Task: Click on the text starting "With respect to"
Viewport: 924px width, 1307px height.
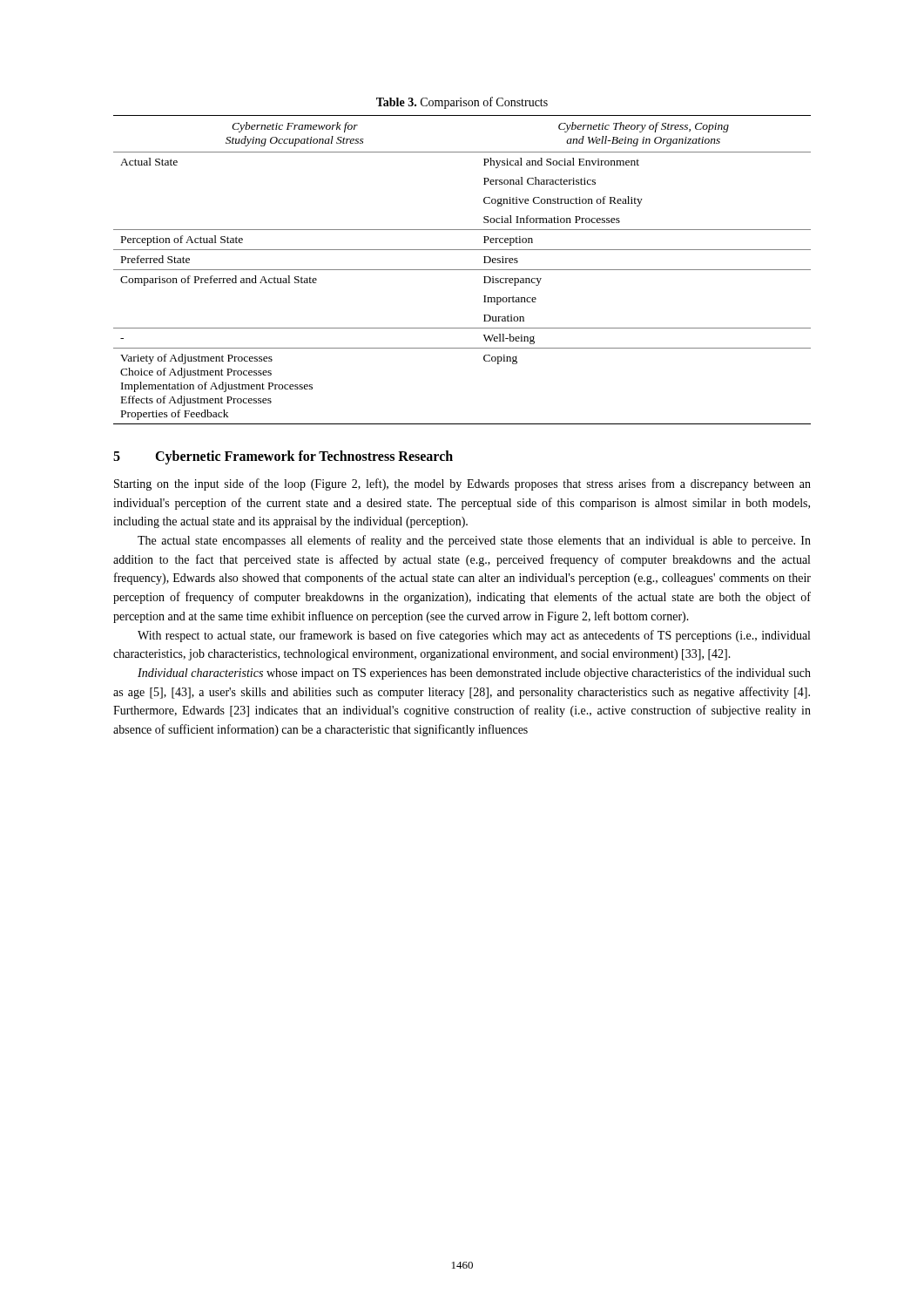Action: pos(462,645)
